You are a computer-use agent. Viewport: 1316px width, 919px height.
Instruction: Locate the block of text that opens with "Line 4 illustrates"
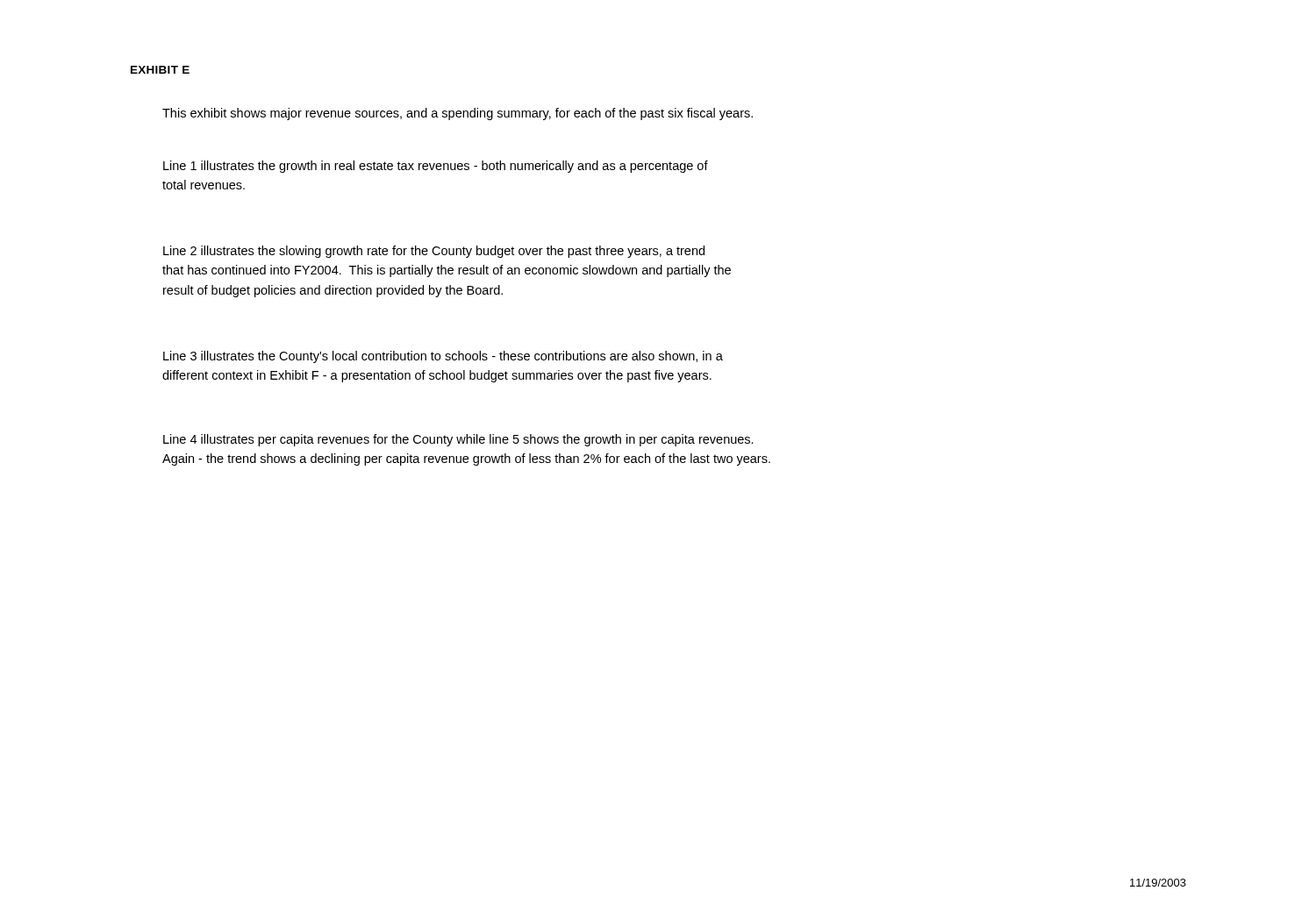point(467,449)
